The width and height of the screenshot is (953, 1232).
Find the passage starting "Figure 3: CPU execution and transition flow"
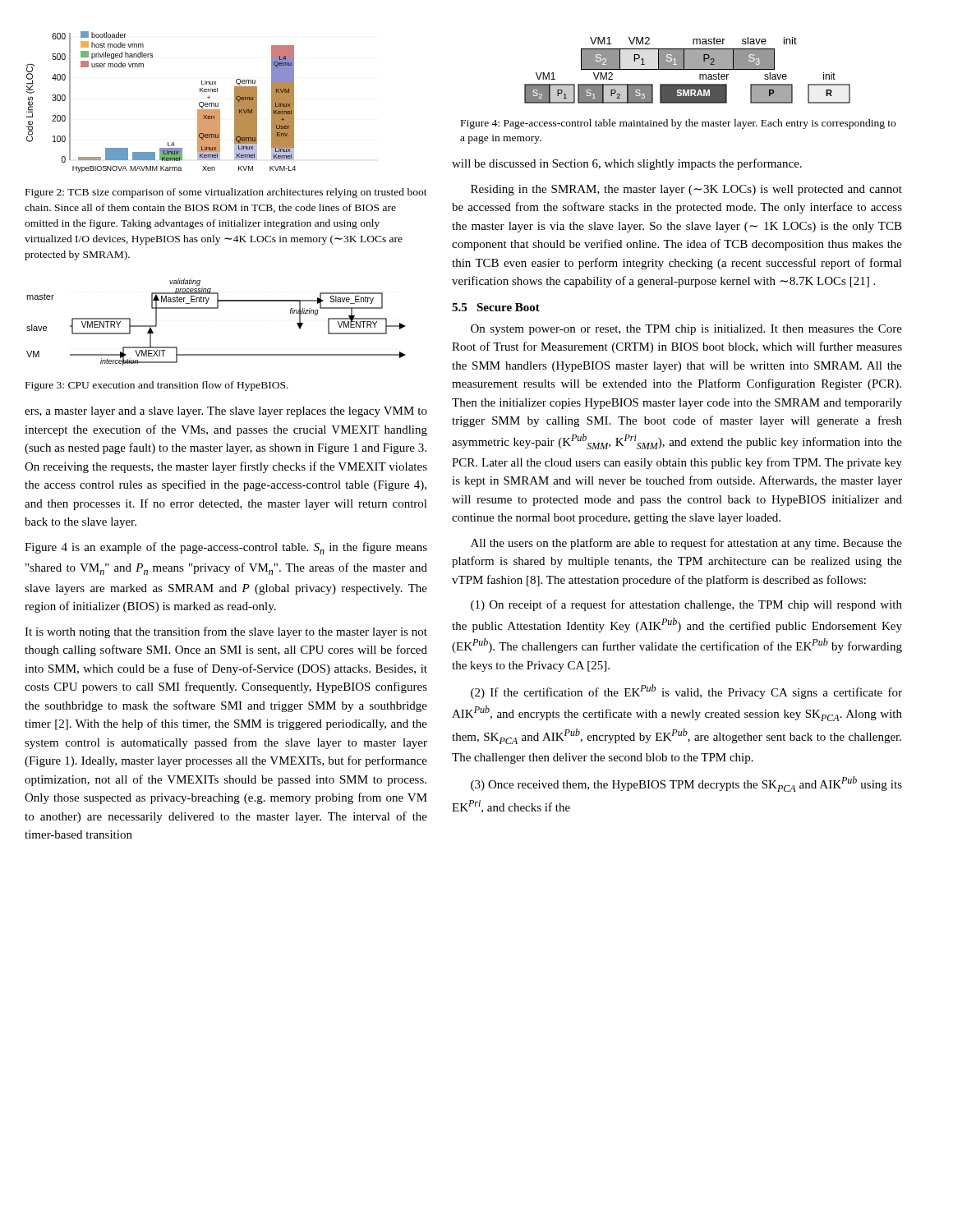[x=157, y=385]
